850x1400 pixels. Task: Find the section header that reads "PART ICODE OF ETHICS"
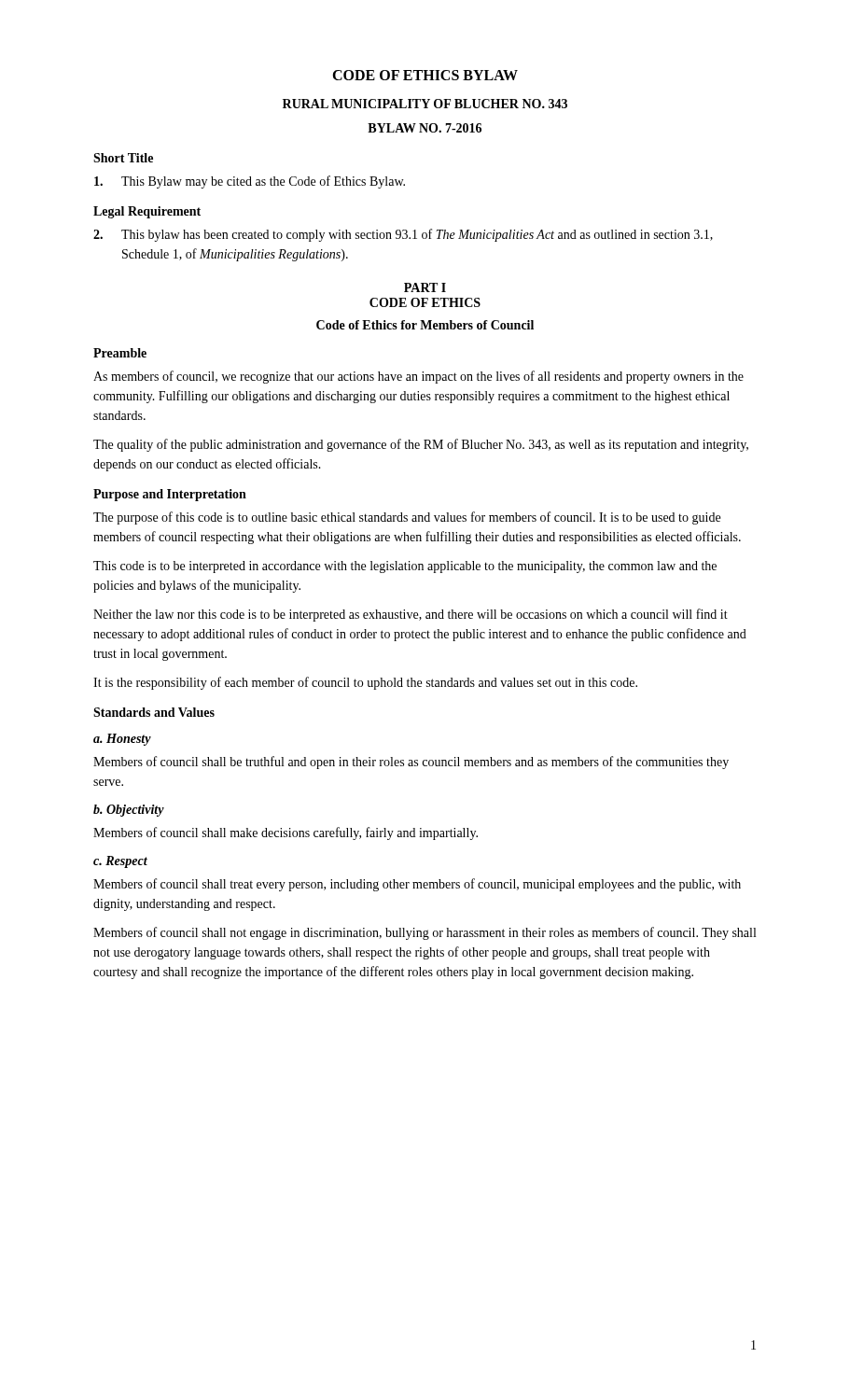click(425, 295)
